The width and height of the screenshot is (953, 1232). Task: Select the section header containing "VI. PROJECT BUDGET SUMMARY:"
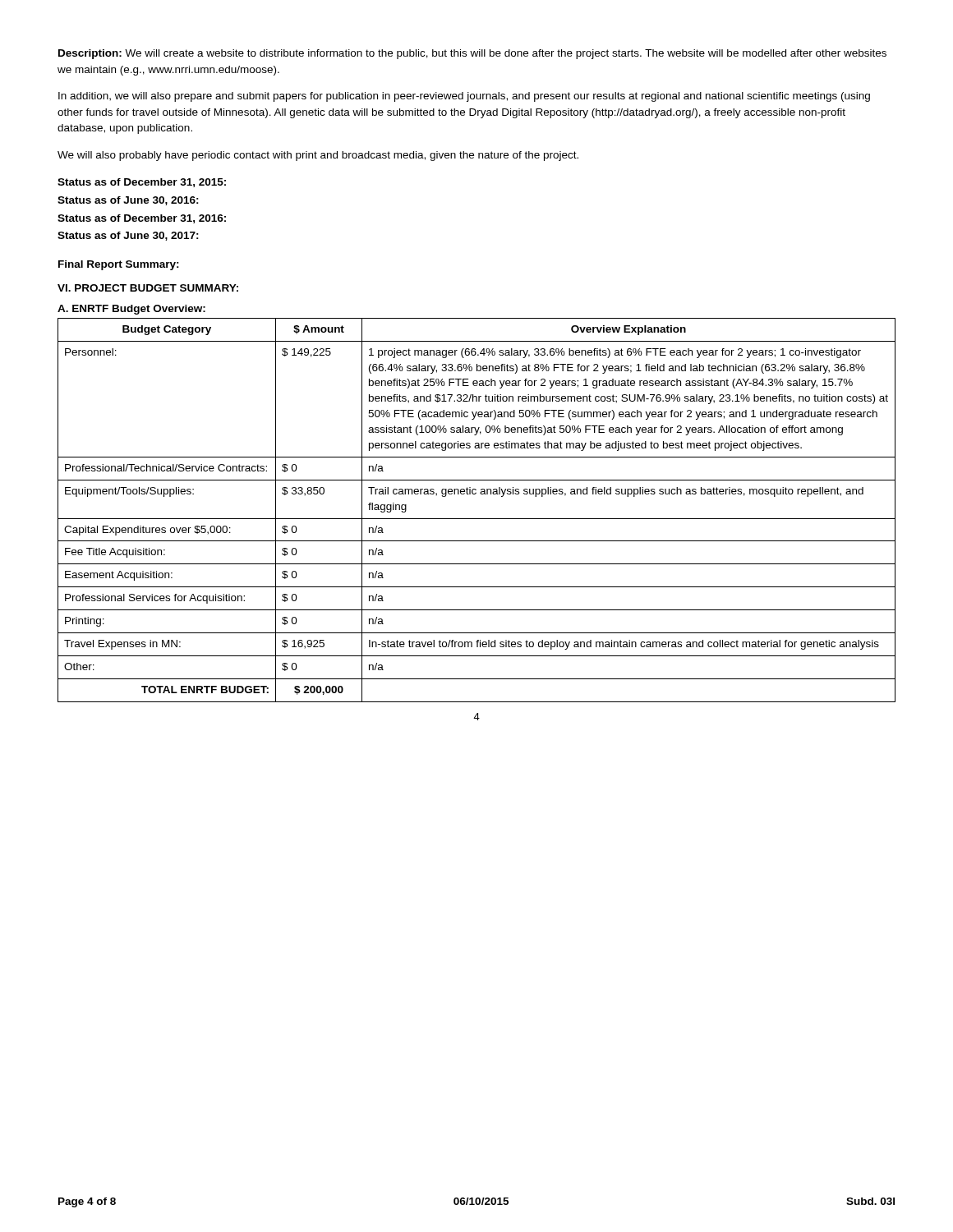pyautogui.click(x=148, y=288)
